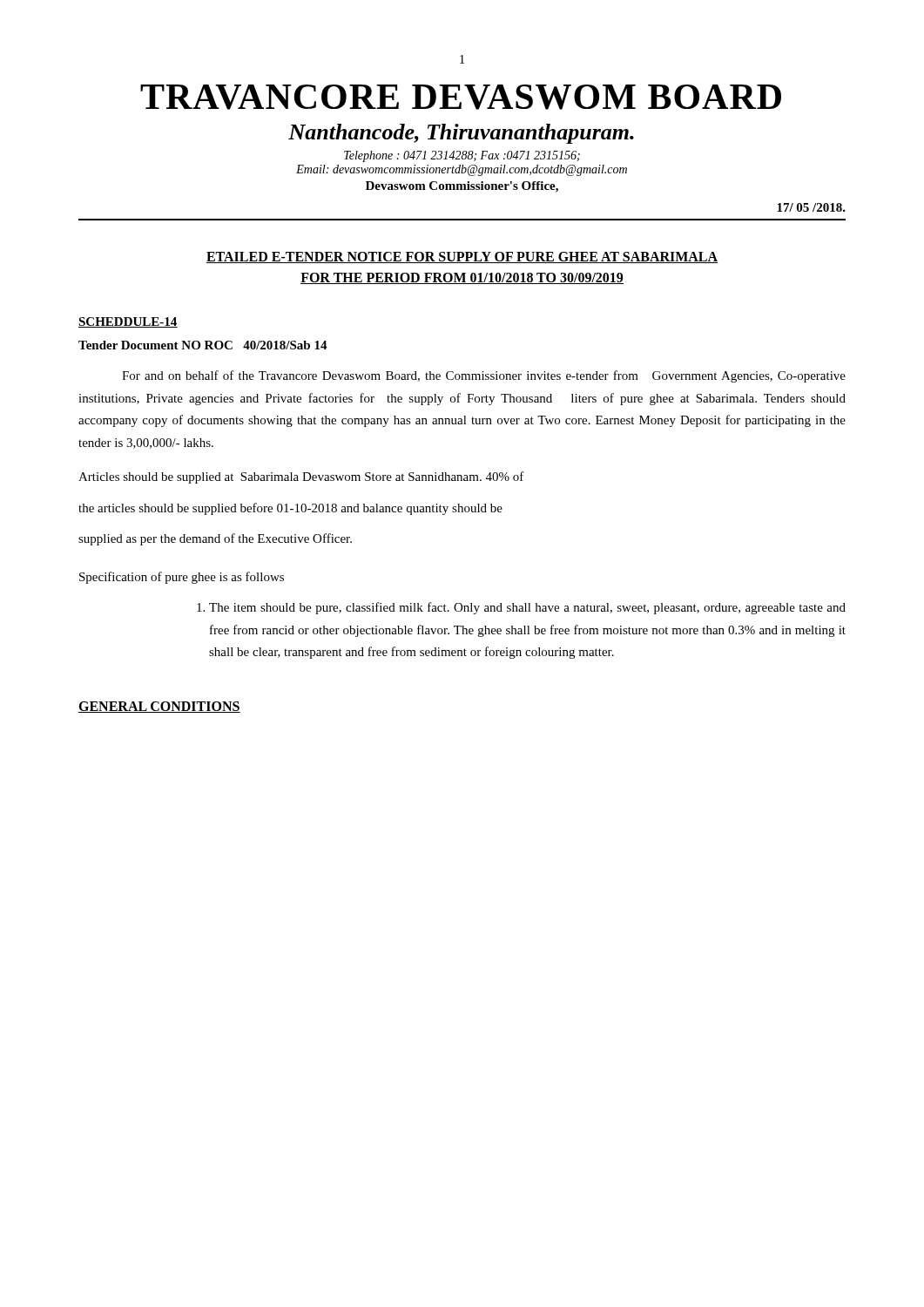Select the text block containing "Articles should be supplied at Sabarimala"
This screenshot has width=924, height=1307.
301,477
